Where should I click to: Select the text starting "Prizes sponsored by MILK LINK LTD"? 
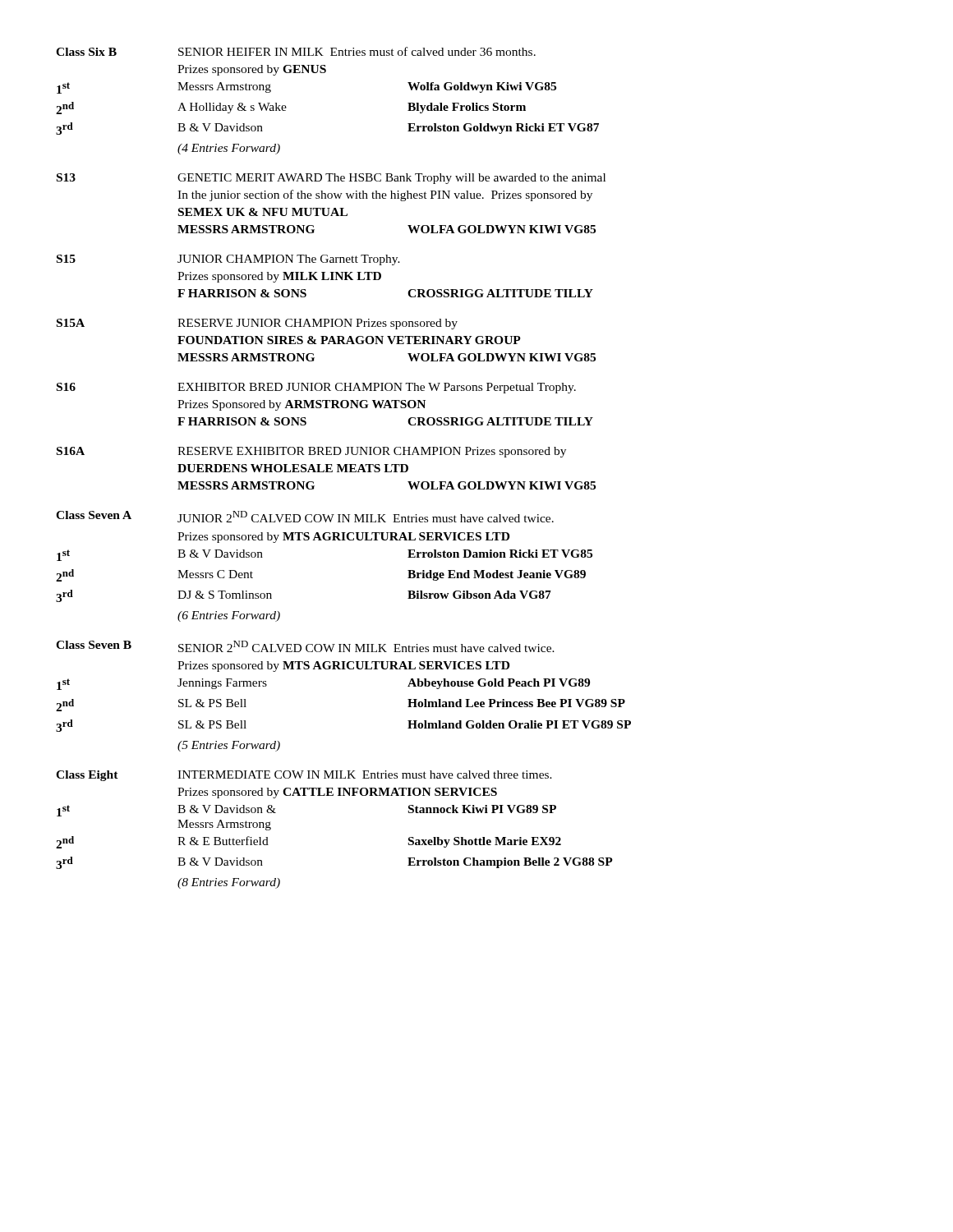pos(279,277)
